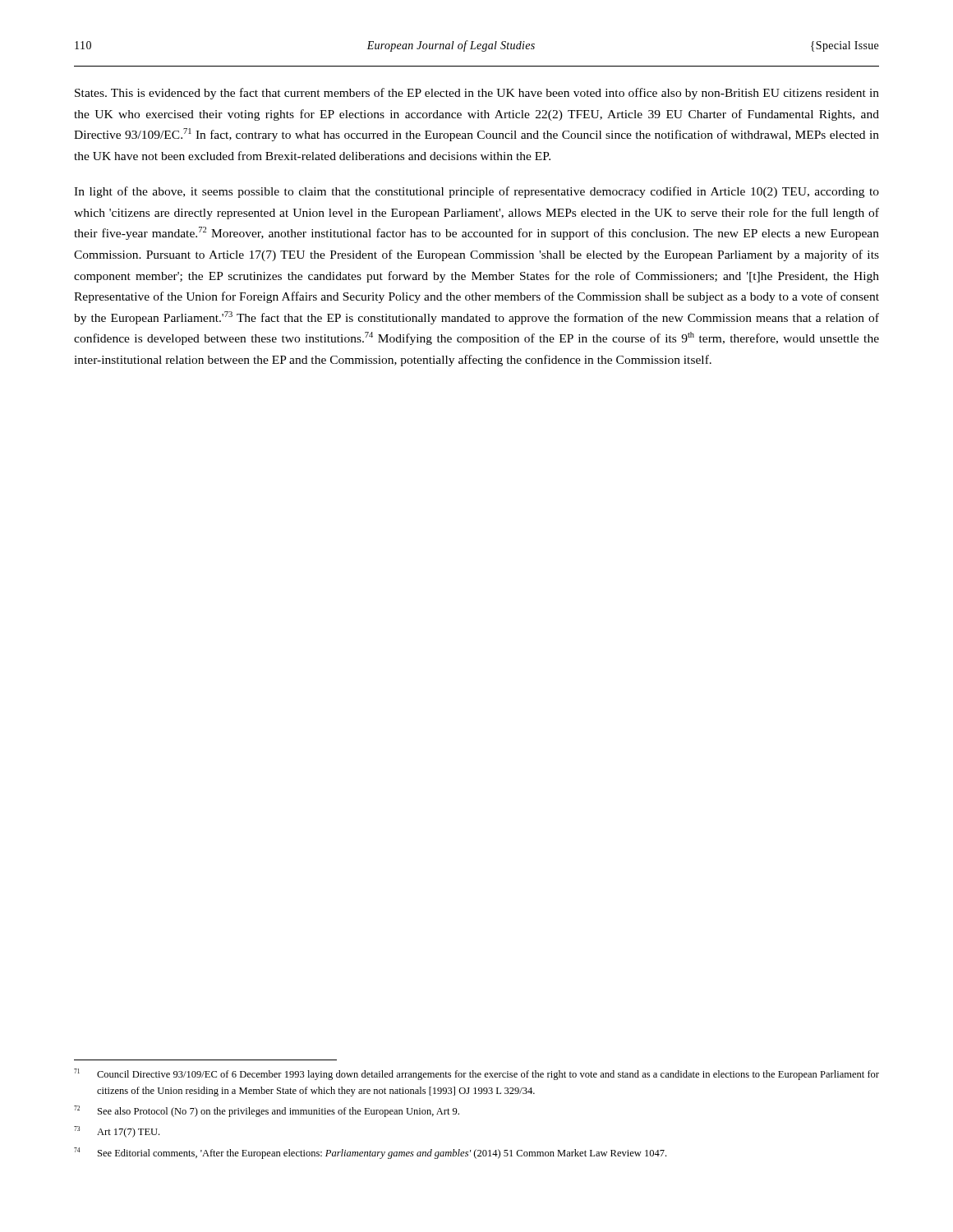Click the passage that begins "States. This is evidenced by the"
The width and height of the screenshot is (953, 1232).
(x=476, y=124)
